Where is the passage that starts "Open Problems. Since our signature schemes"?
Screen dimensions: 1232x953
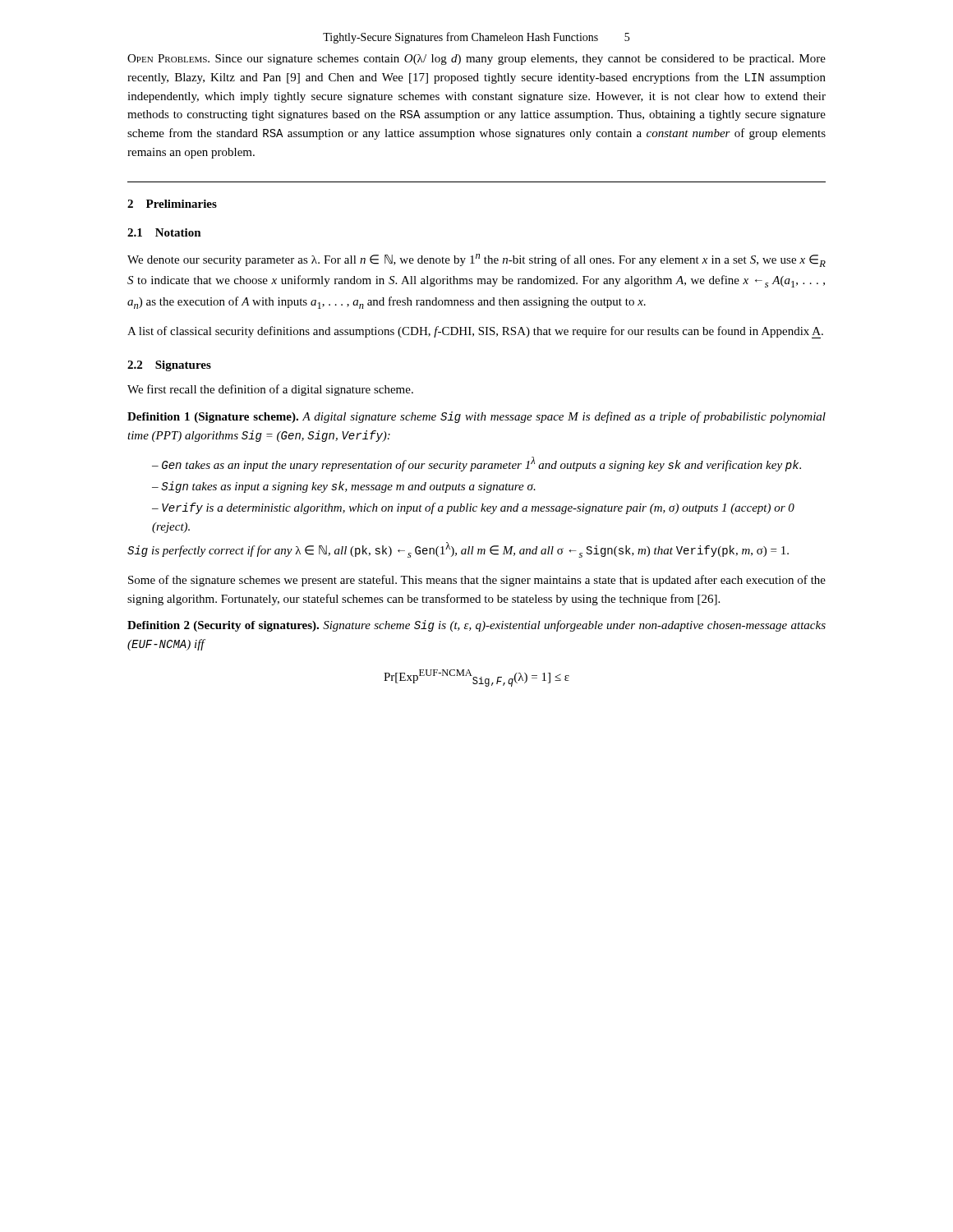pos(476,105)
